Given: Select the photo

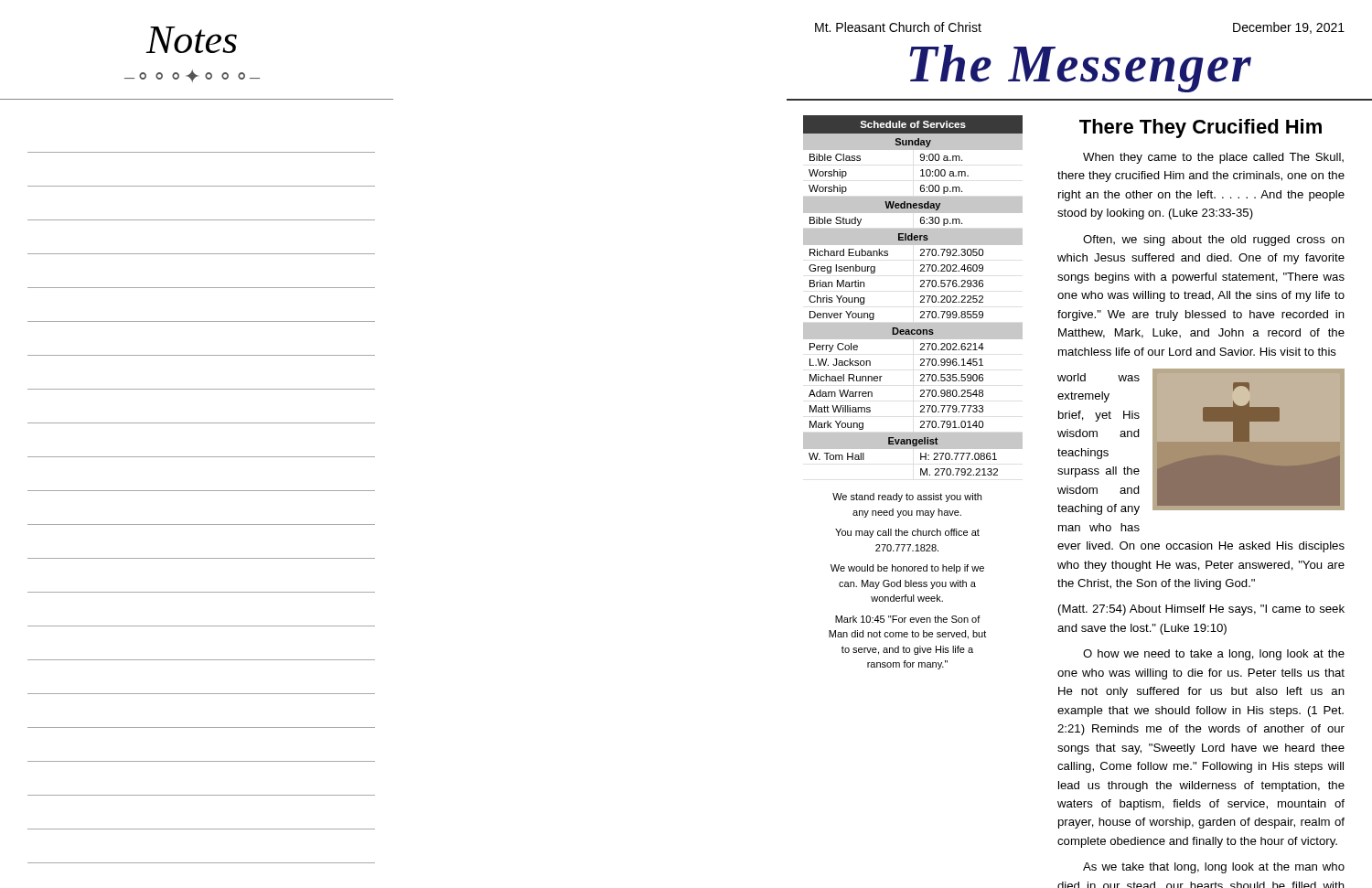Looking at the screenshot, I should [x=1249, y=439].
